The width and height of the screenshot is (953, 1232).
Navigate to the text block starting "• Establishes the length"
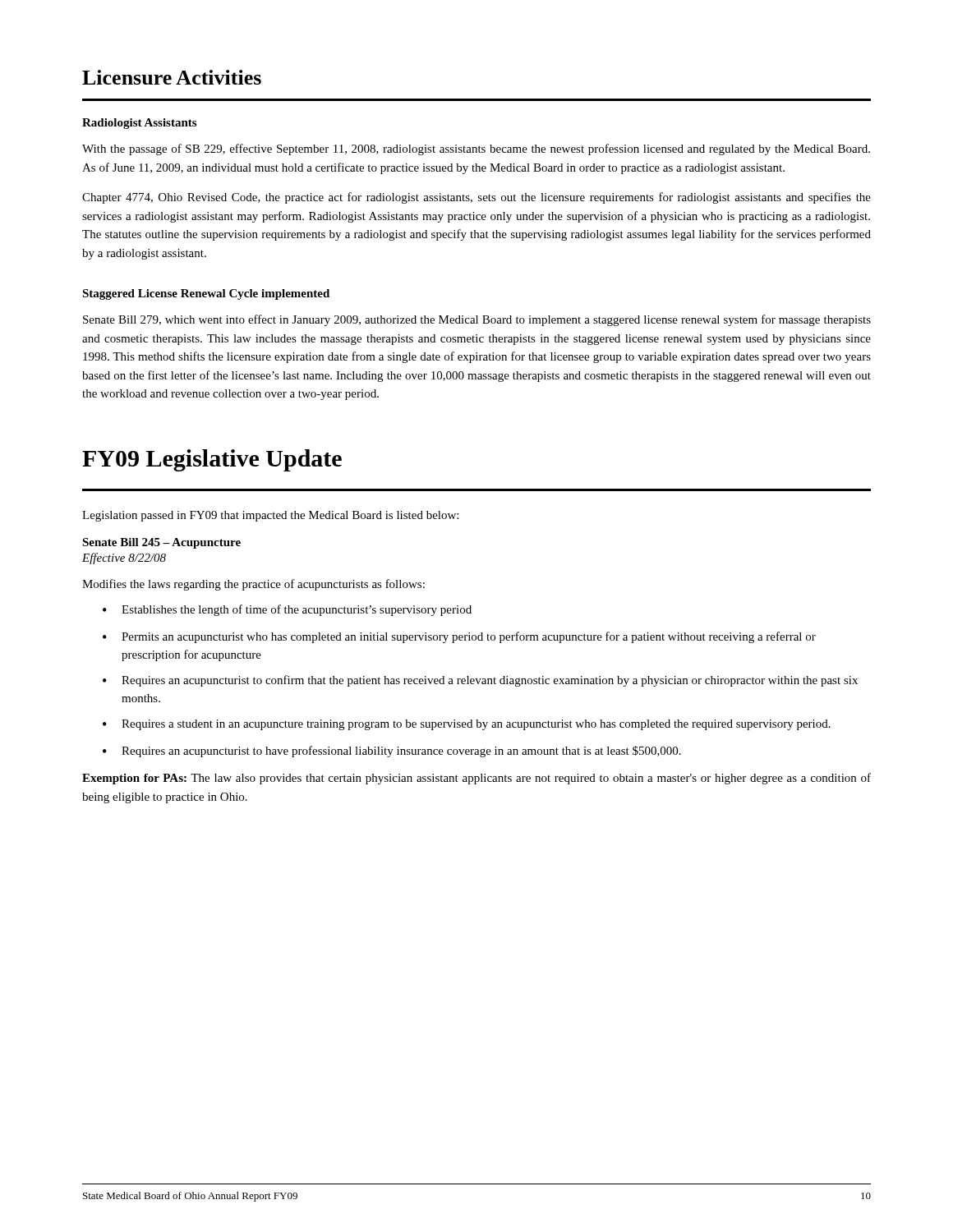(287, 610)
